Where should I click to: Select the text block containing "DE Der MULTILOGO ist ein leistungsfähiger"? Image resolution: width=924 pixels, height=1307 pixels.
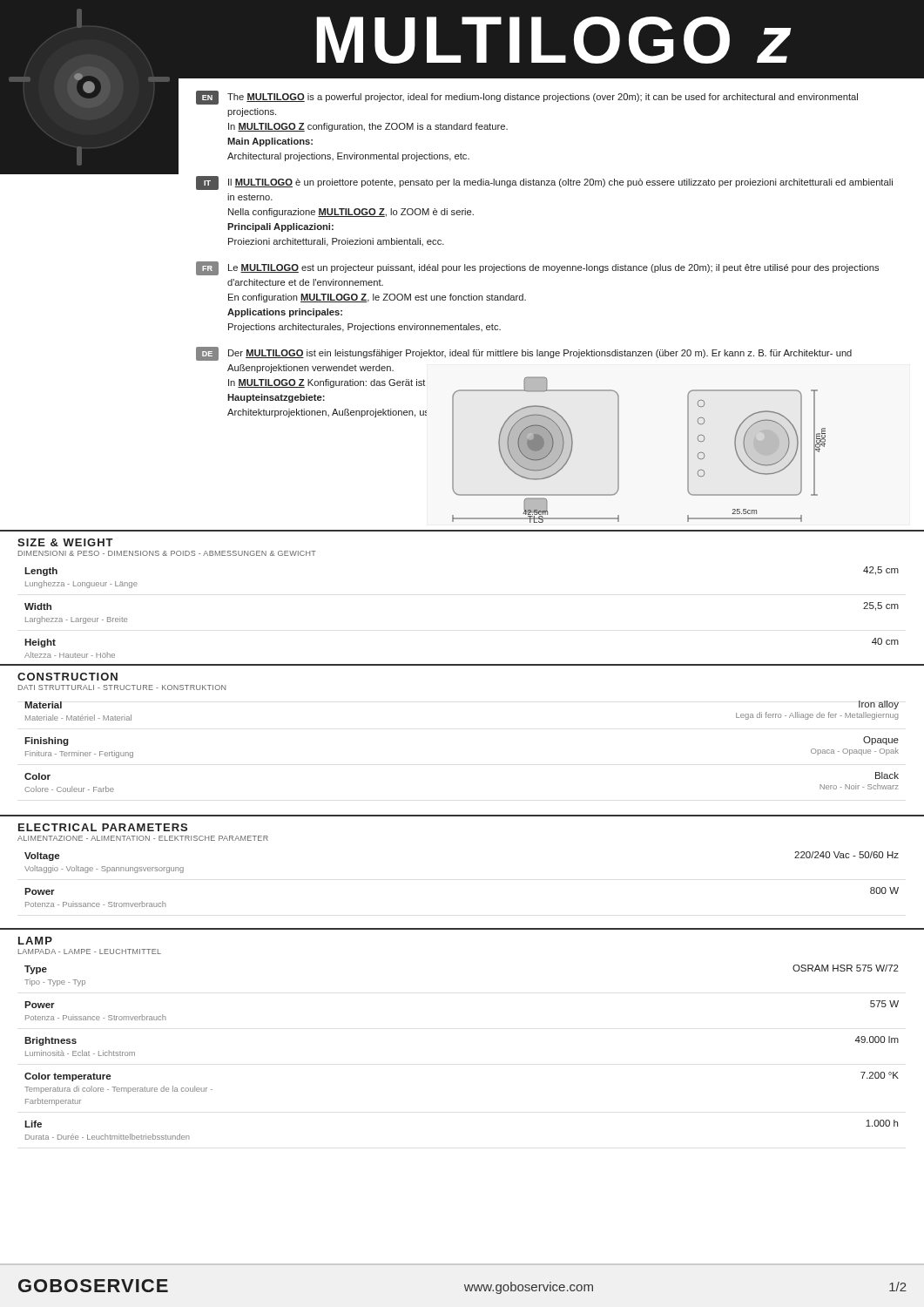[549, 383]
